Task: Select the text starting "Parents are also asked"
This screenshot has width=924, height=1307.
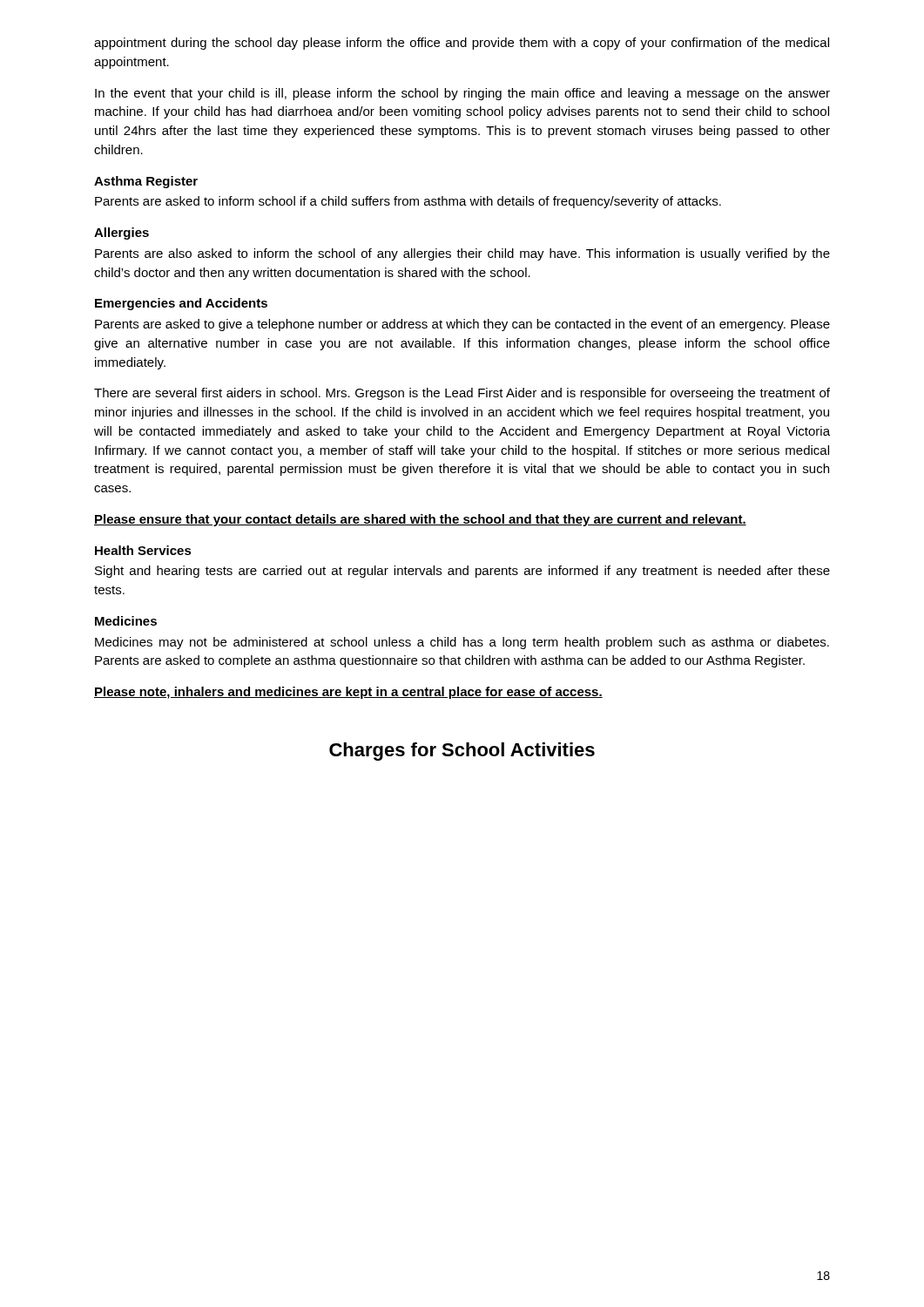Action: 462,263
